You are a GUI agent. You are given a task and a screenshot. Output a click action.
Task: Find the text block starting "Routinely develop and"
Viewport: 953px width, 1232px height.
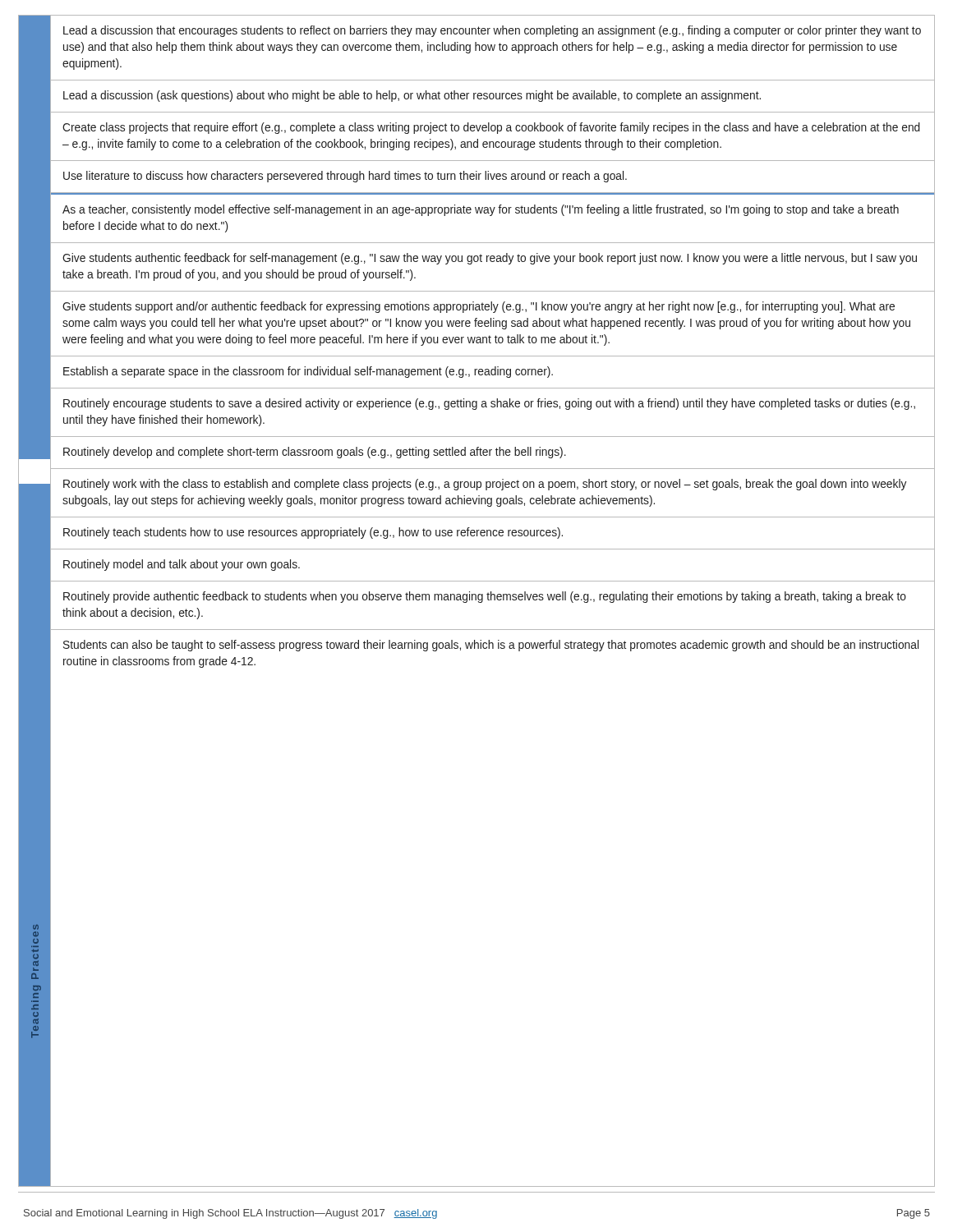tap(314, 452)
